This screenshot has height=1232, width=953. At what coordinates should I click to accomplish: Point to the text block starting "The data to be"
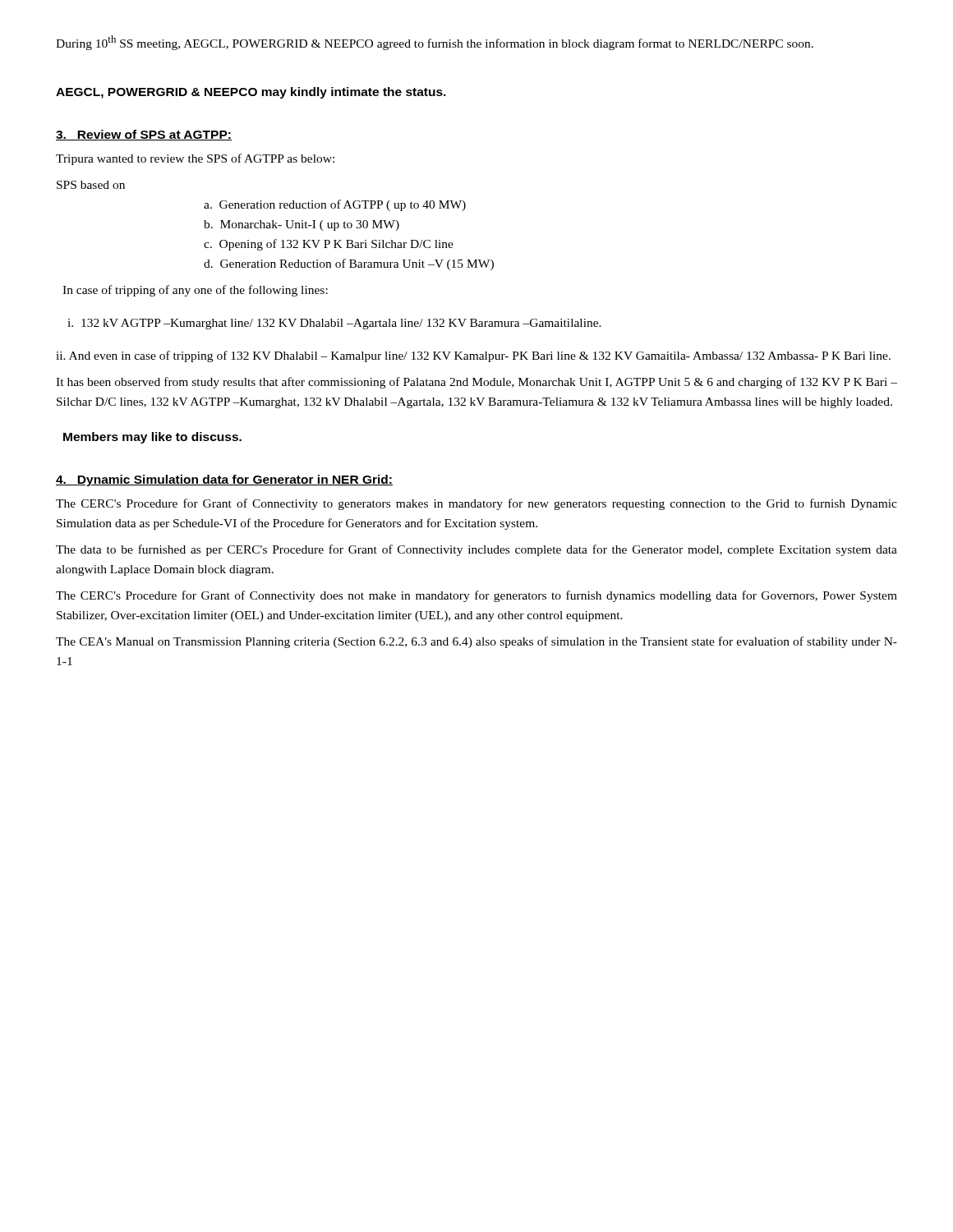[476, 560]
